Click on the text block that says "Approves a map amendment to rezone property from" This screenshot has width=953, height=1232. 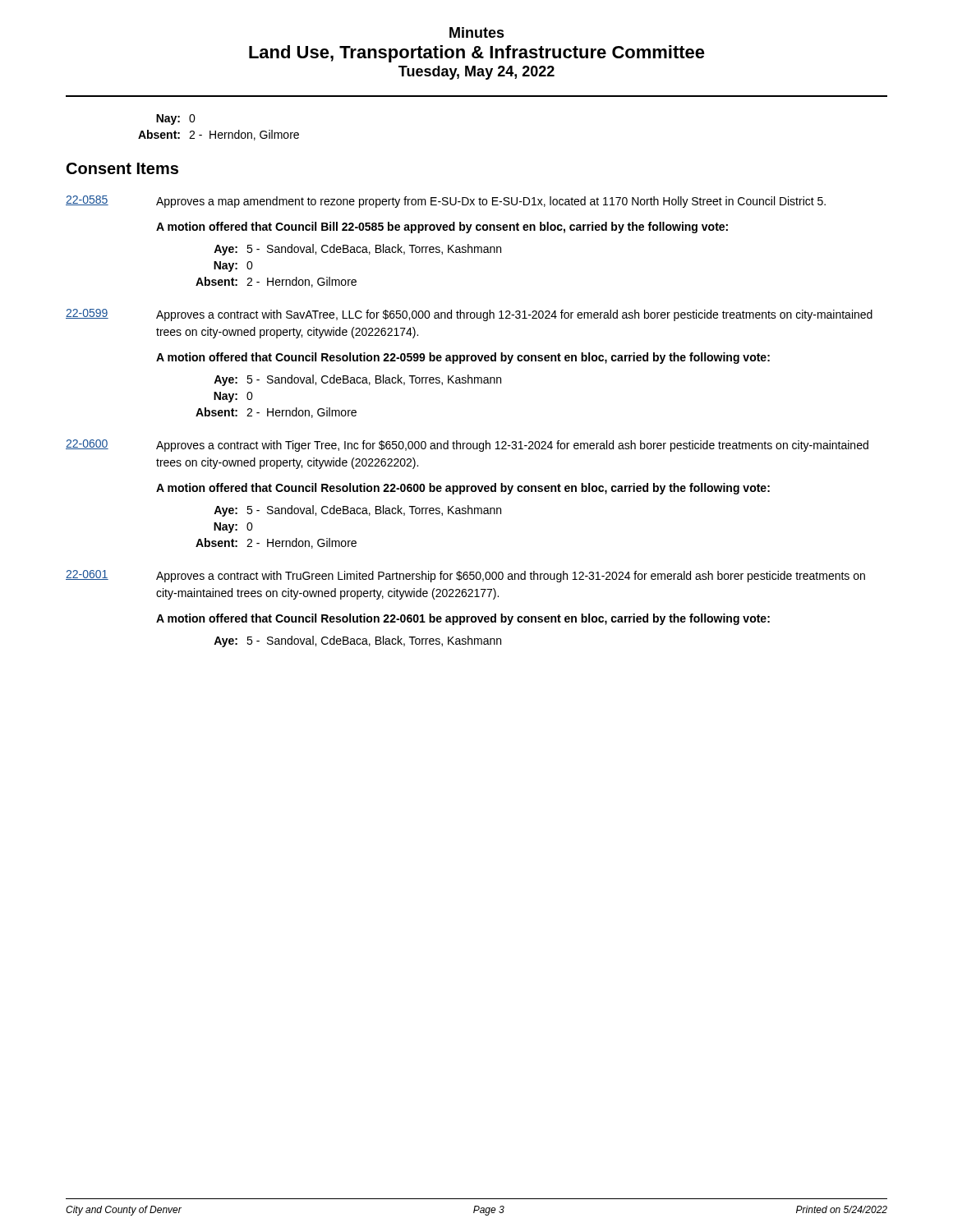(491, 201)
